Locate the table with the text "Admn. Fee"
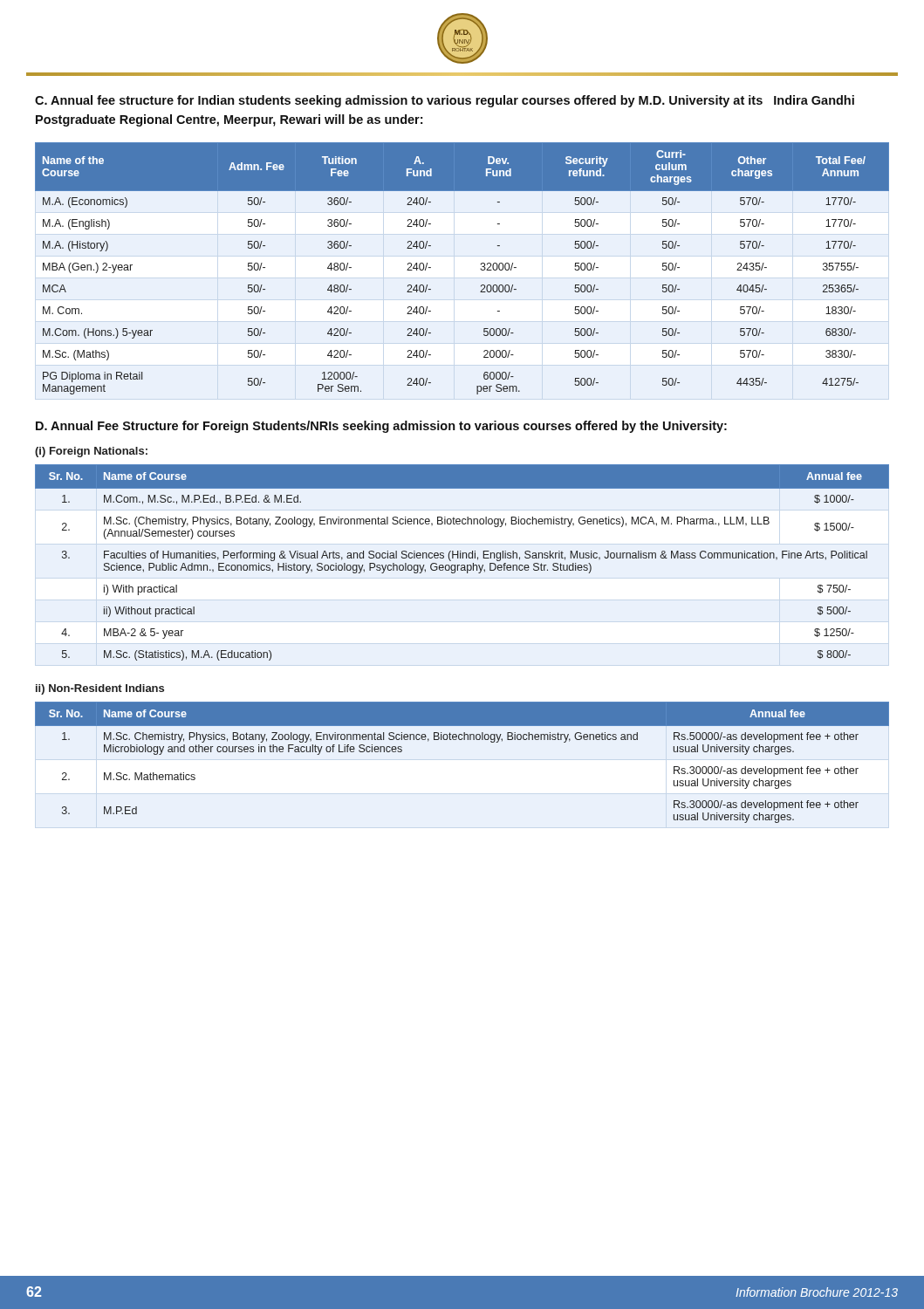This screenshot has width=924, height=1309. (462, 271)
